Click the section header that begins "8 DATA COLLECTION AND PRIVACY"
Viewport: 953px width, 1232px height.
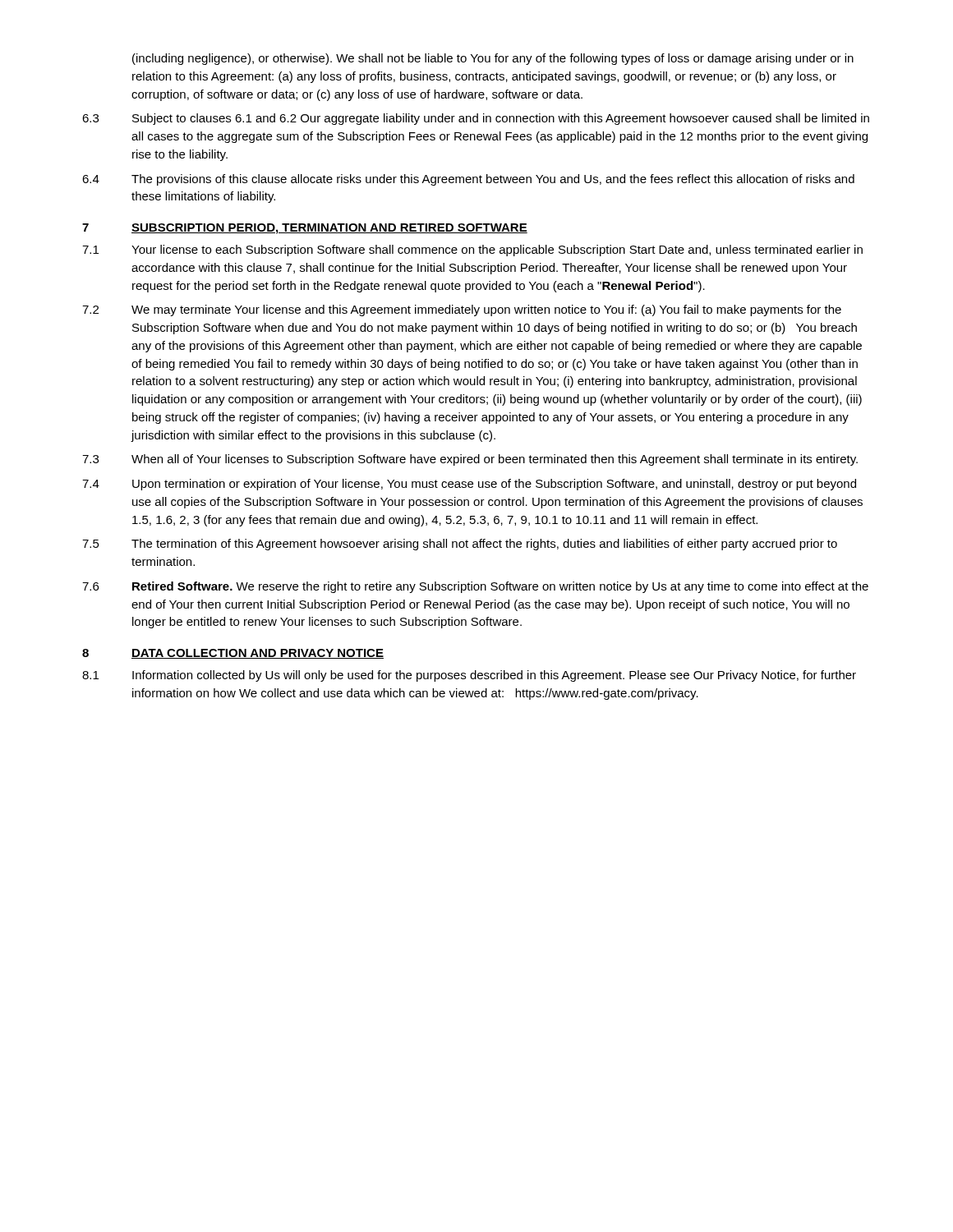tap(233, 654)
